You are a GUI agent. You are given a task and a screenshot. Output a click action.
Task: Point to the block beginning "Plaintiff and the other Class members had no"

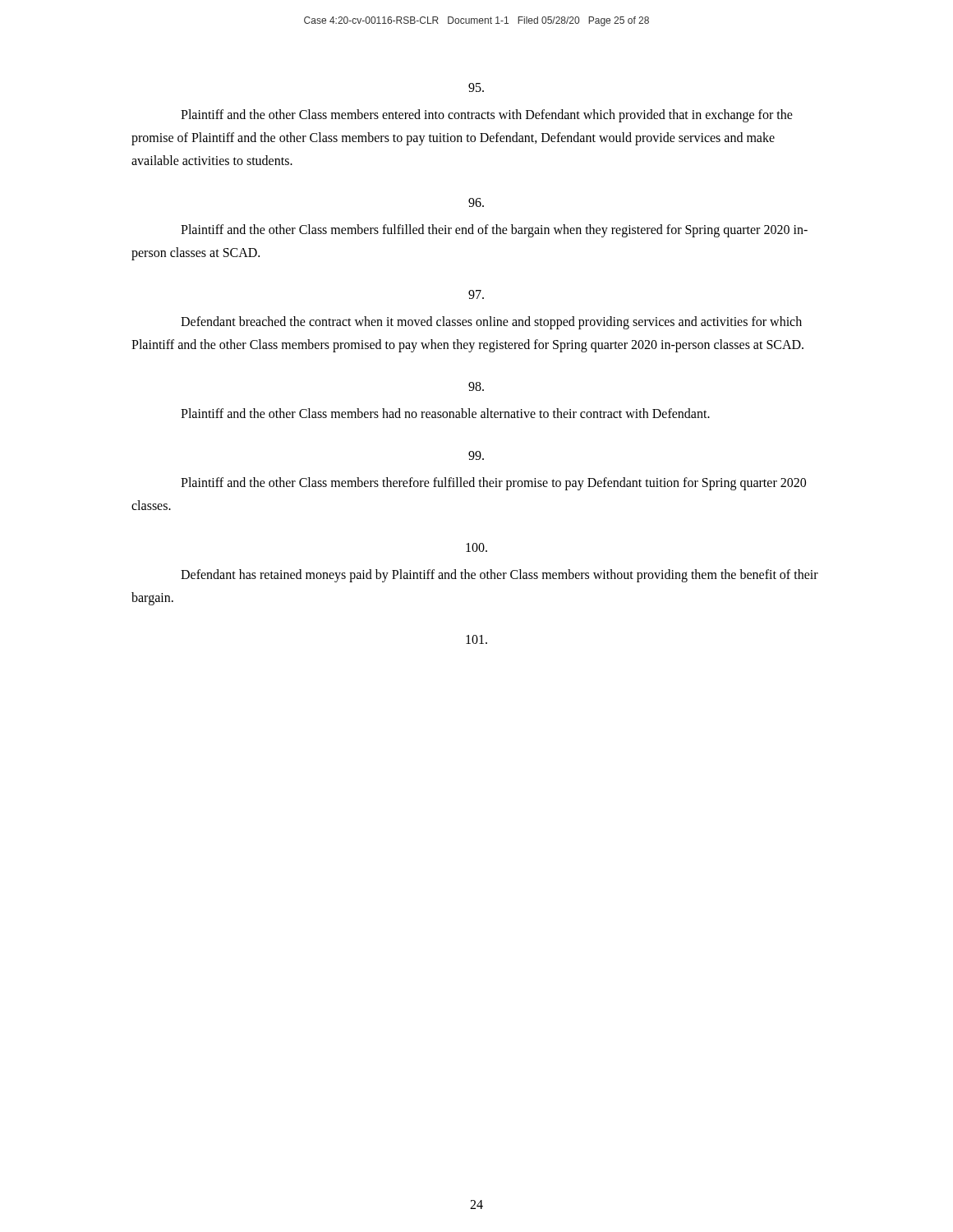click(445, 414)
